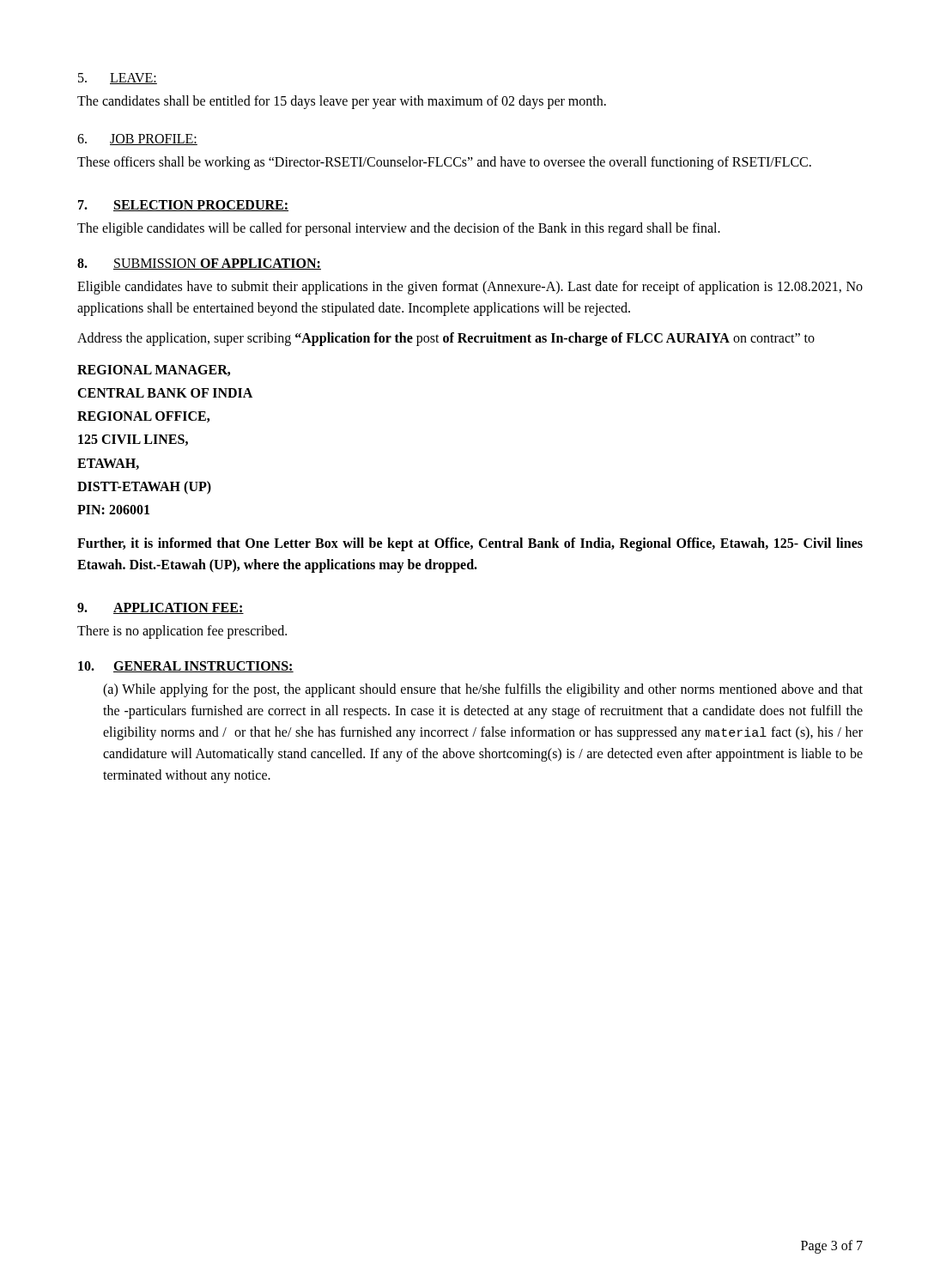The height and width of the screenshot is (1288, 940).
Task: Select the region starting "Address the application, super scribing “Application for"
Action: (470, 339)
